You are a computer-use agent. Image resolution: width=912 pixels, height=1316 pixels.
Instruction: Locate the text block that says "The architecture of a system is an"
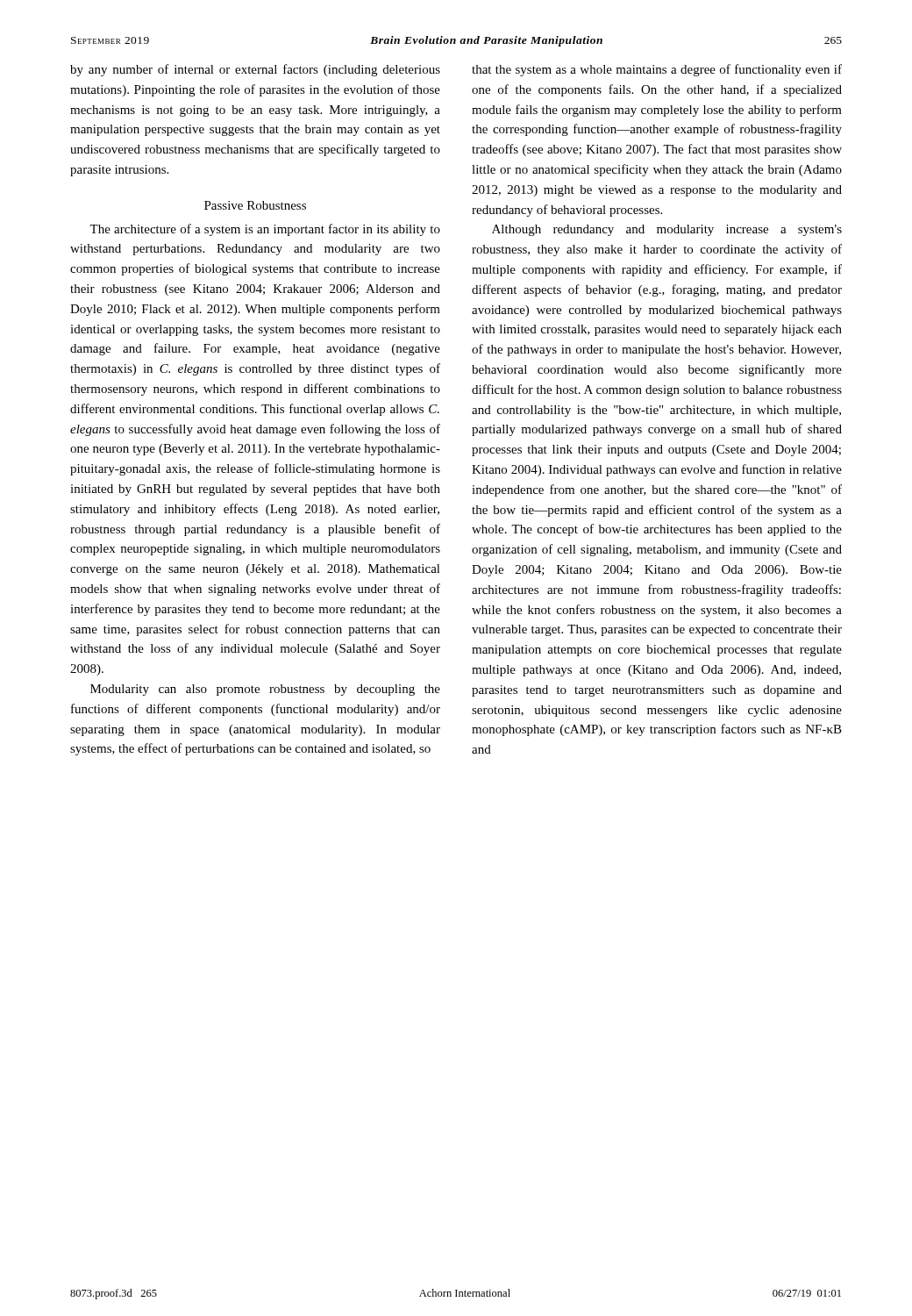[255, 449]
